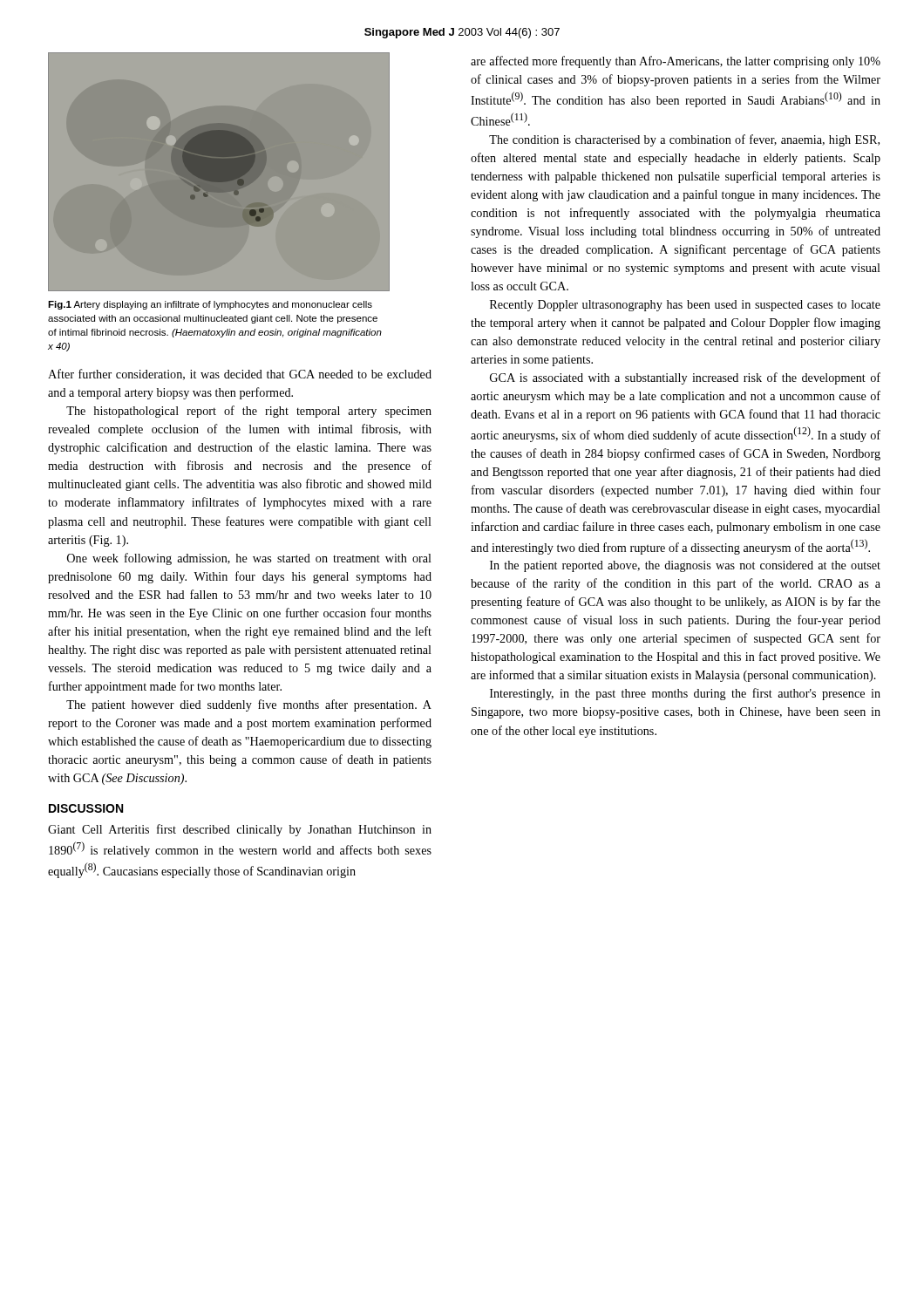Find the text block that says "Recently Doppler ultrasonography has been"
Viewport: 924px width, 1308px height.
coord(676,332)
